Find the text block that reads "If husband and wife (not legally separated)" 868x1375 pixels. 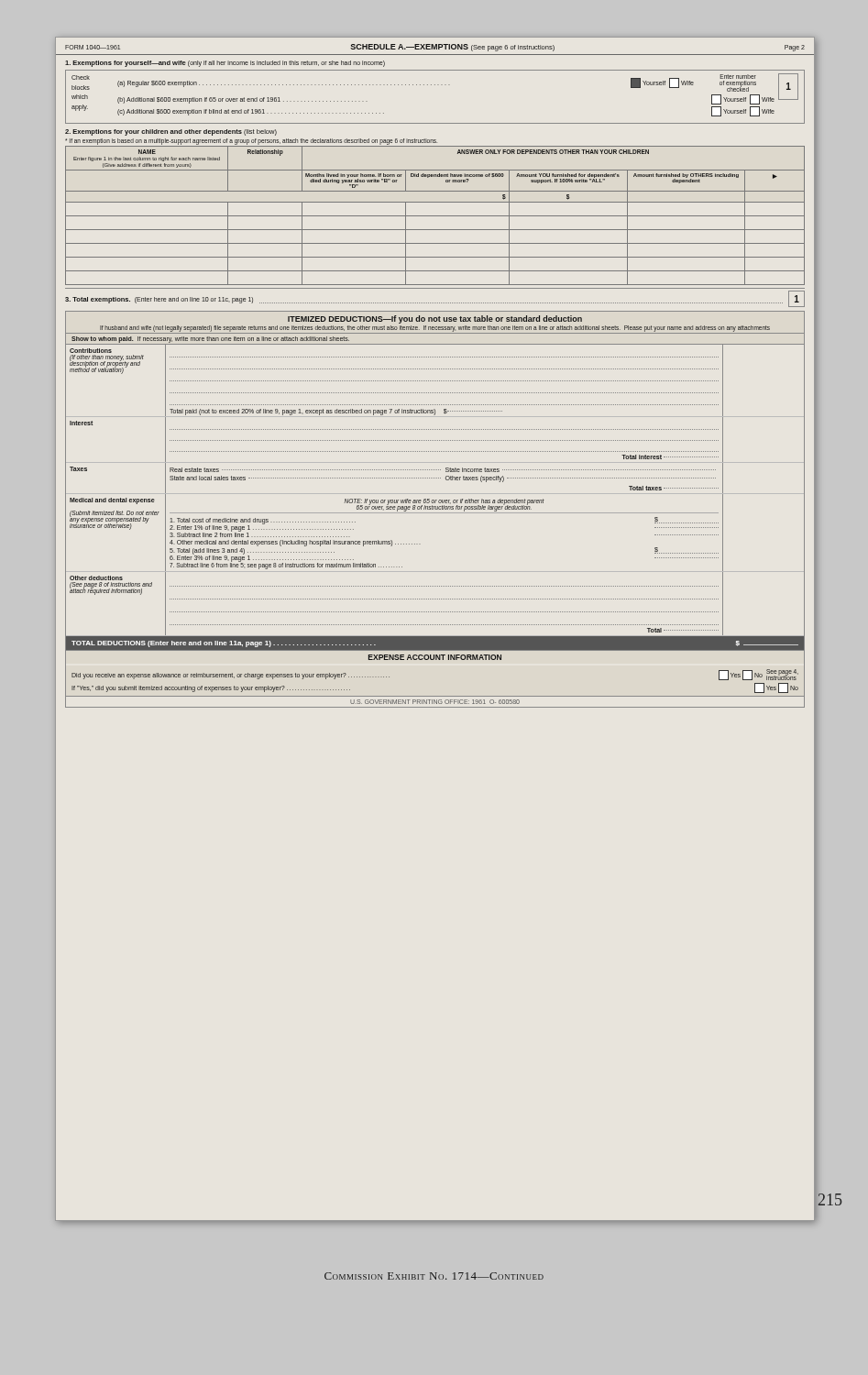435,328
